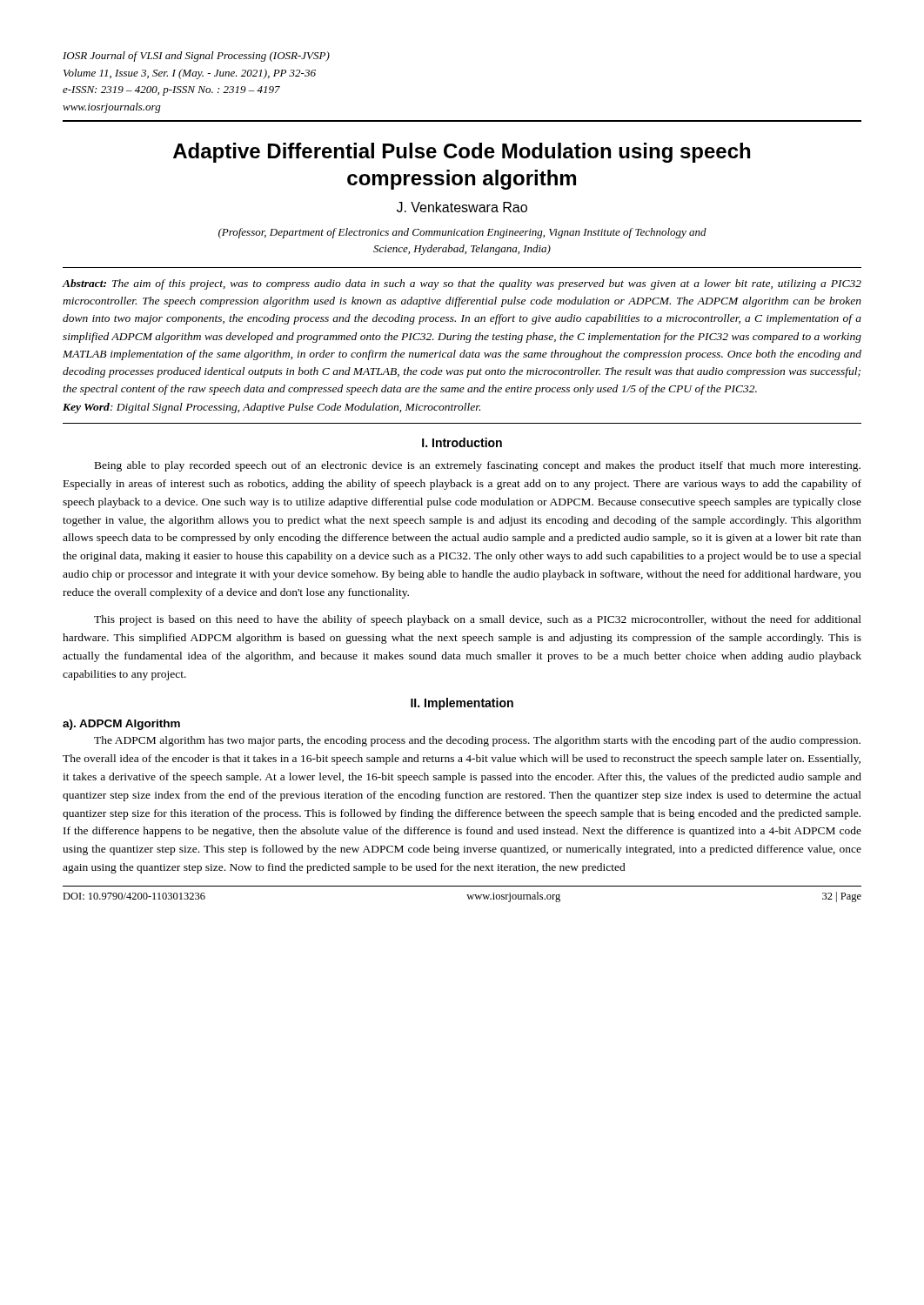Find the text block that says "Key Word: Digital Signal"
Image resolution: width=924 pixels, height=1305 pixels.
tap(272, 406)
